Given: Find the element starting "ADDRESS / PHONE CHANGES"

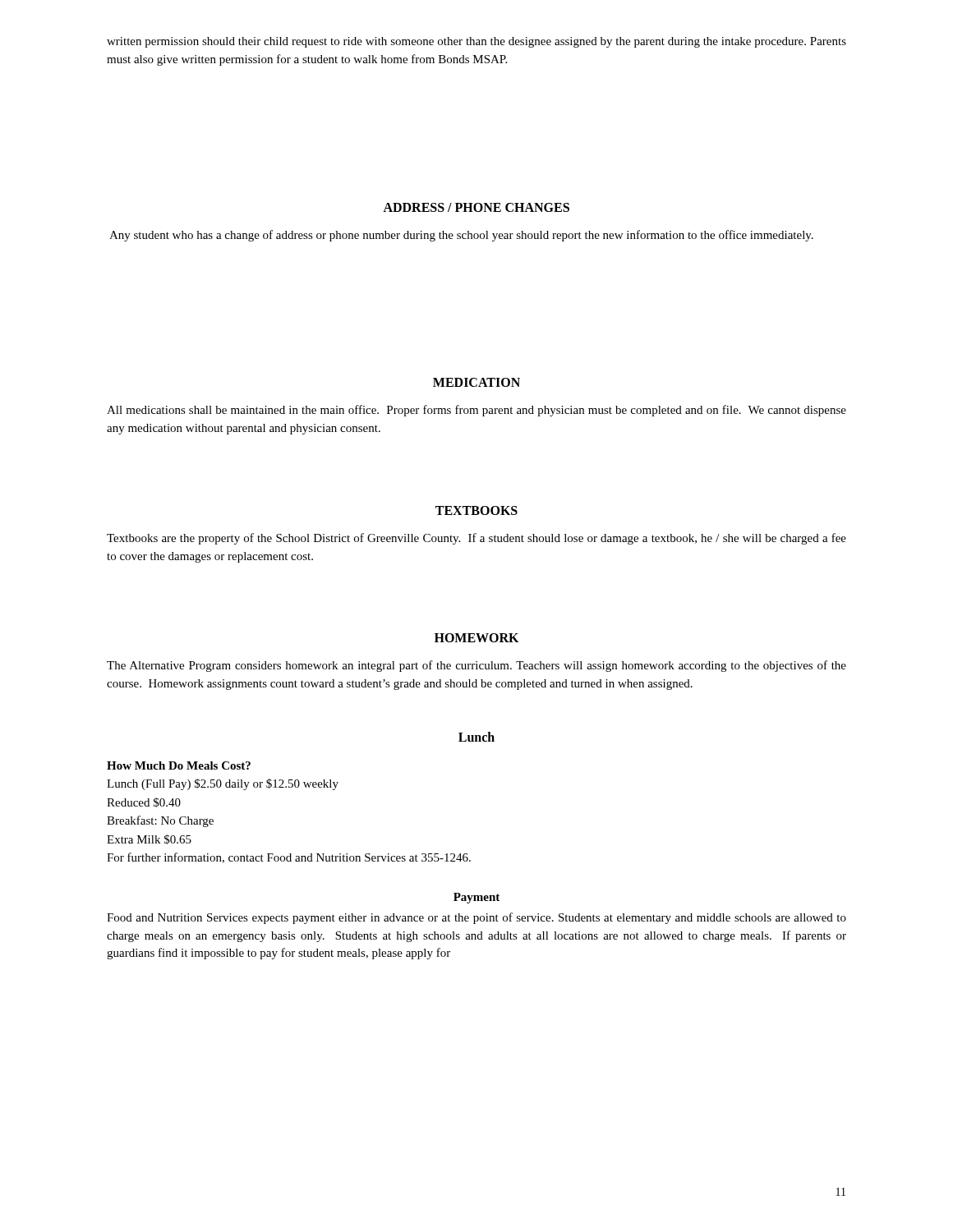Looking at the screenshot, I should (476, 207).
